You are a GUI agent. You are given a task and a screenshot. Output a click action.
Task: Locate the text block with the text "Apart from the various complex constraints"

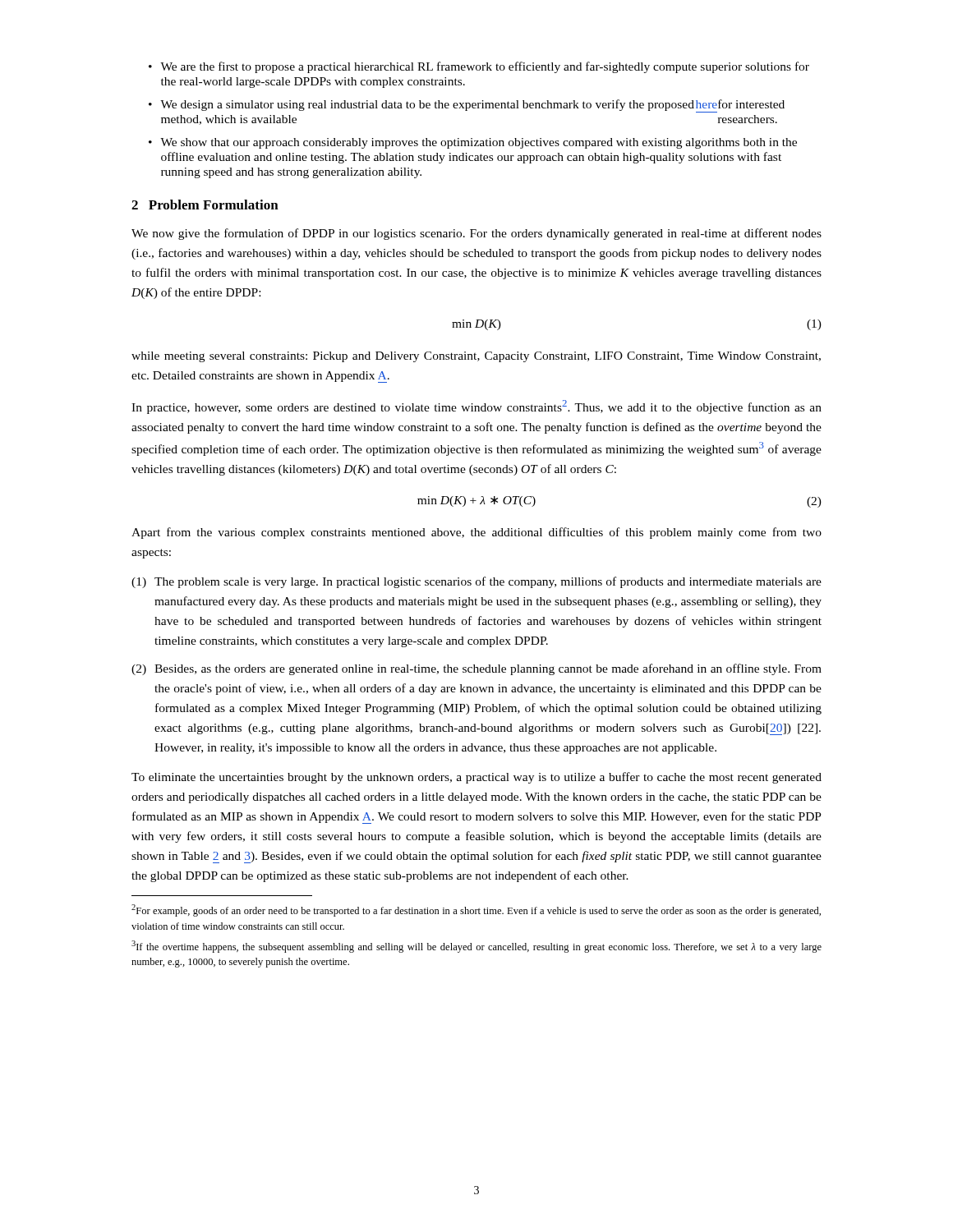tap(476, 542)
